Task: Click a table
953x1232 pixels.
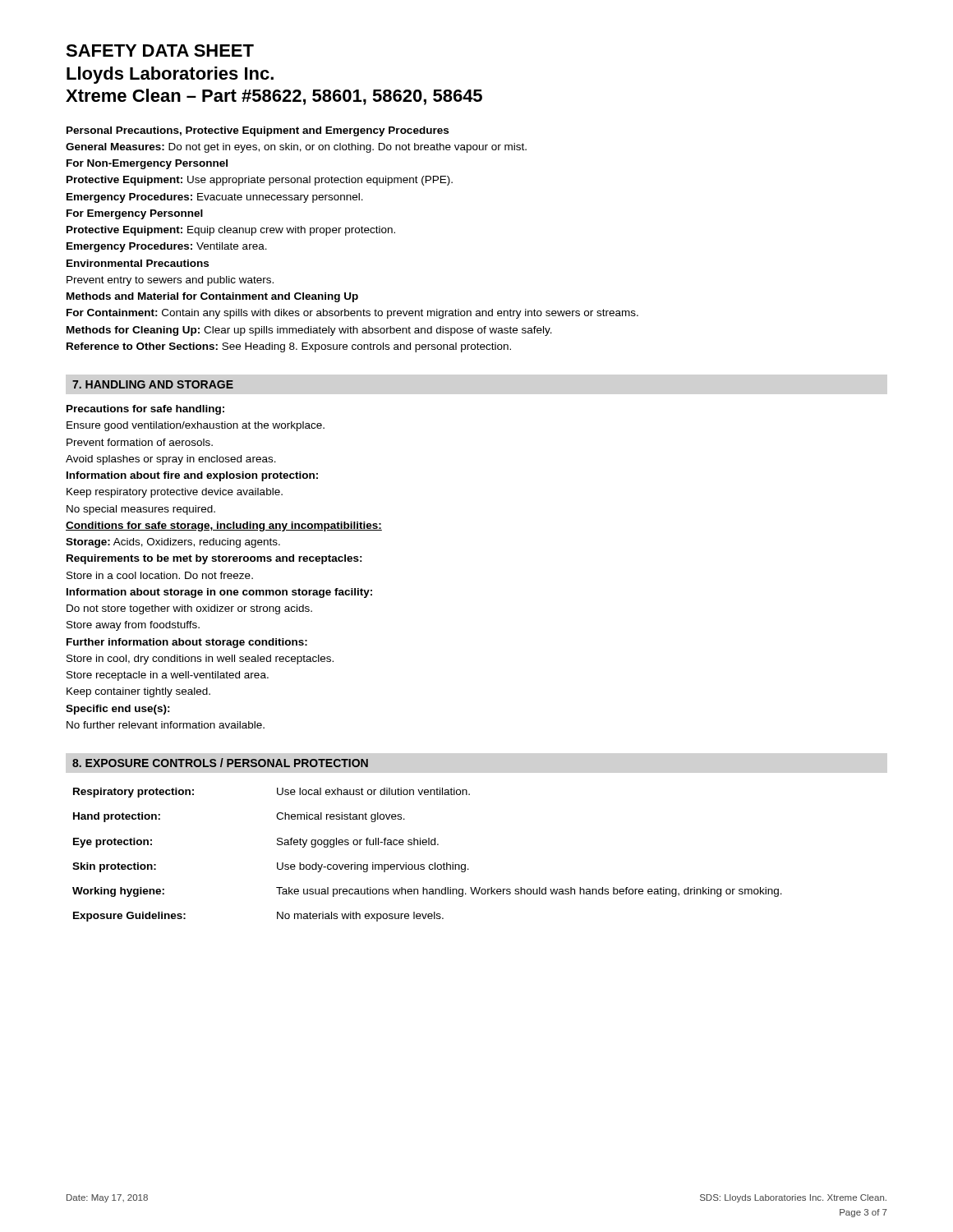Action: point(476,854)
